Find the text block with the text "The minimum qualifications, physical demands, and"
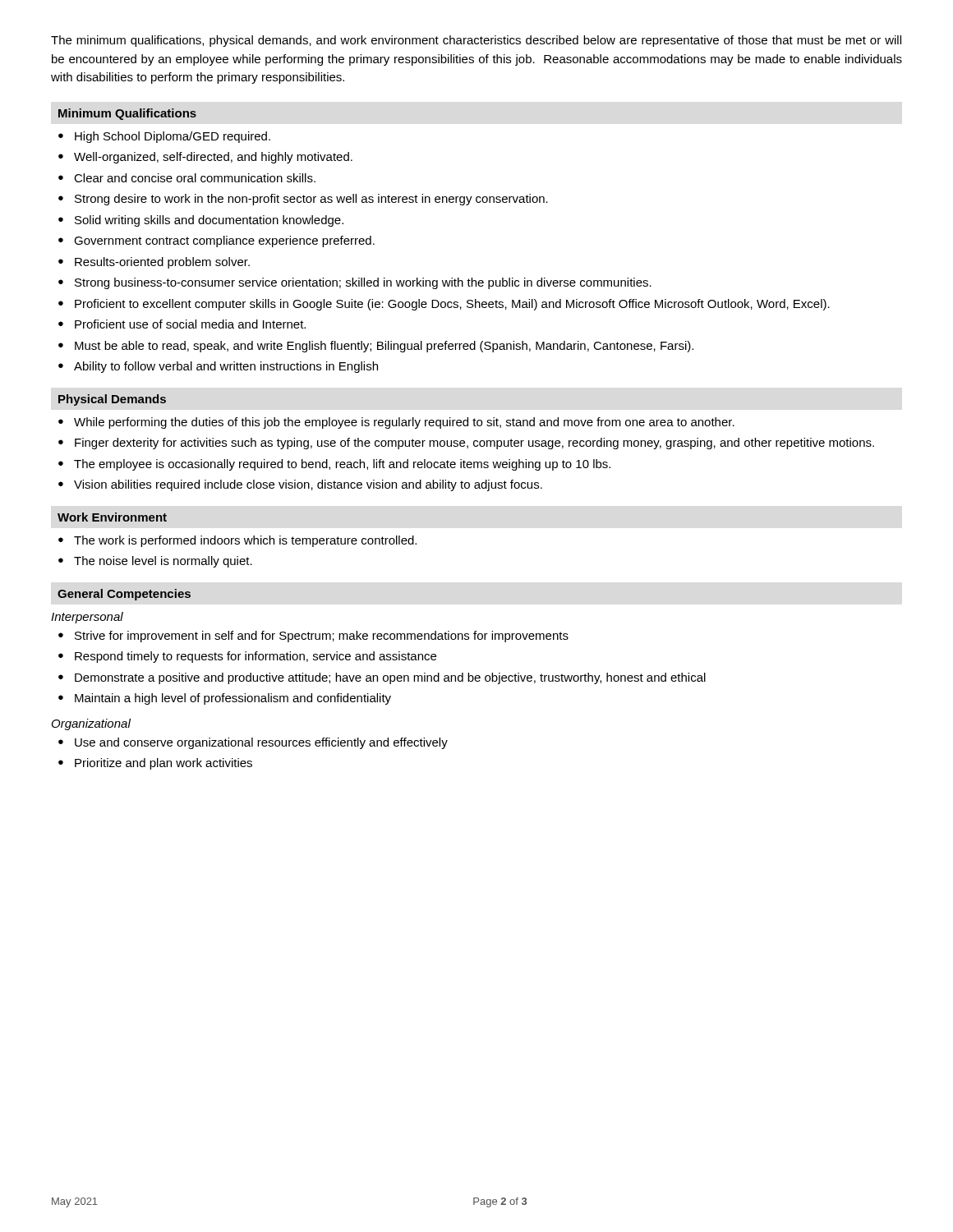Screen dimensions: 1232x953 click(476, 58)
